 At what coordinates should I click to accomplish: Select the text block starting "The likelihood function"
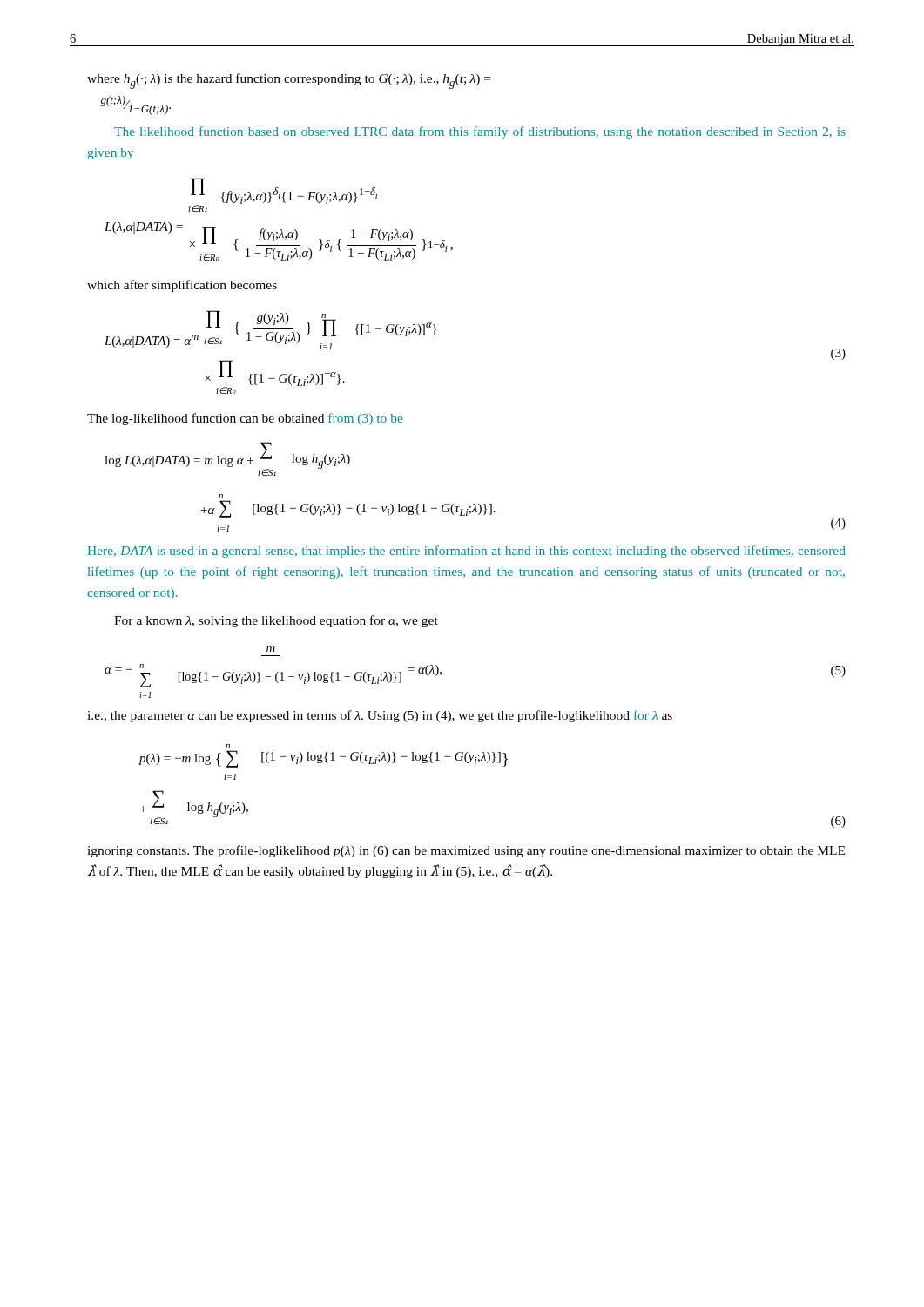coord(466,142)
